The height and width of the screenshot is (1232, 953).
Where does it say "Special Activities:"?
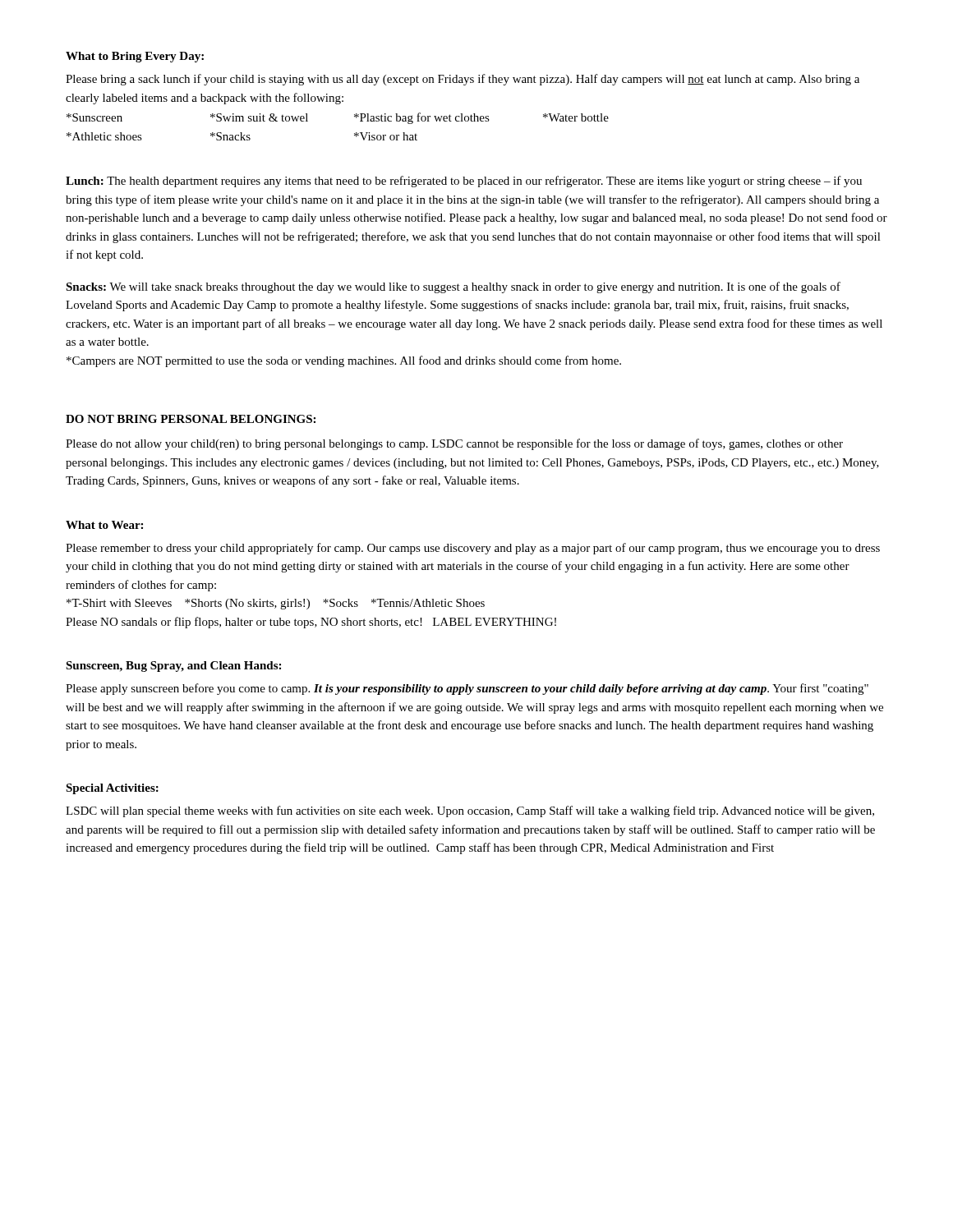112,788
